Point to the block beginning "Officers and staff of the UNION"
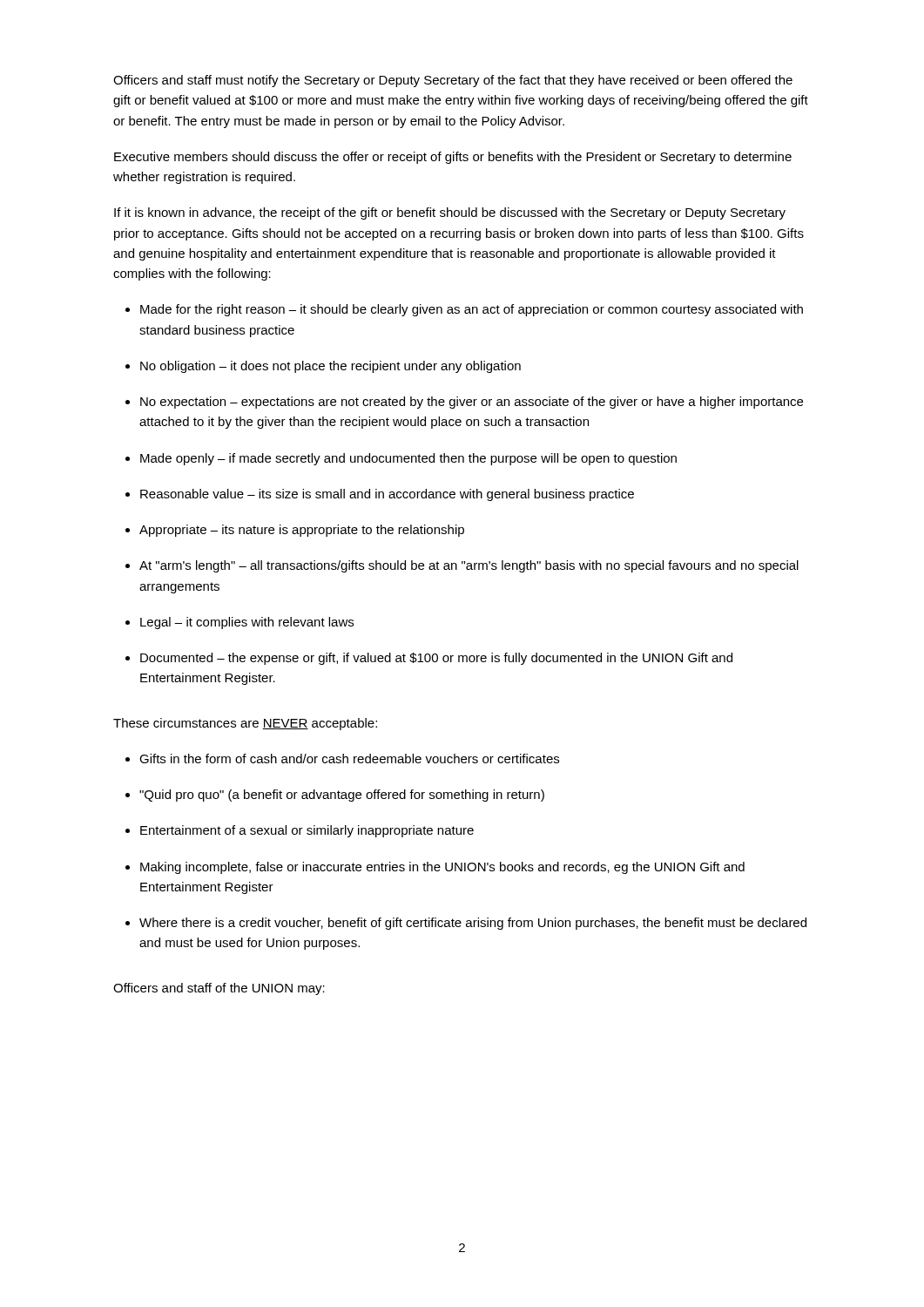 pyautogui.click(x=219, y=989)
